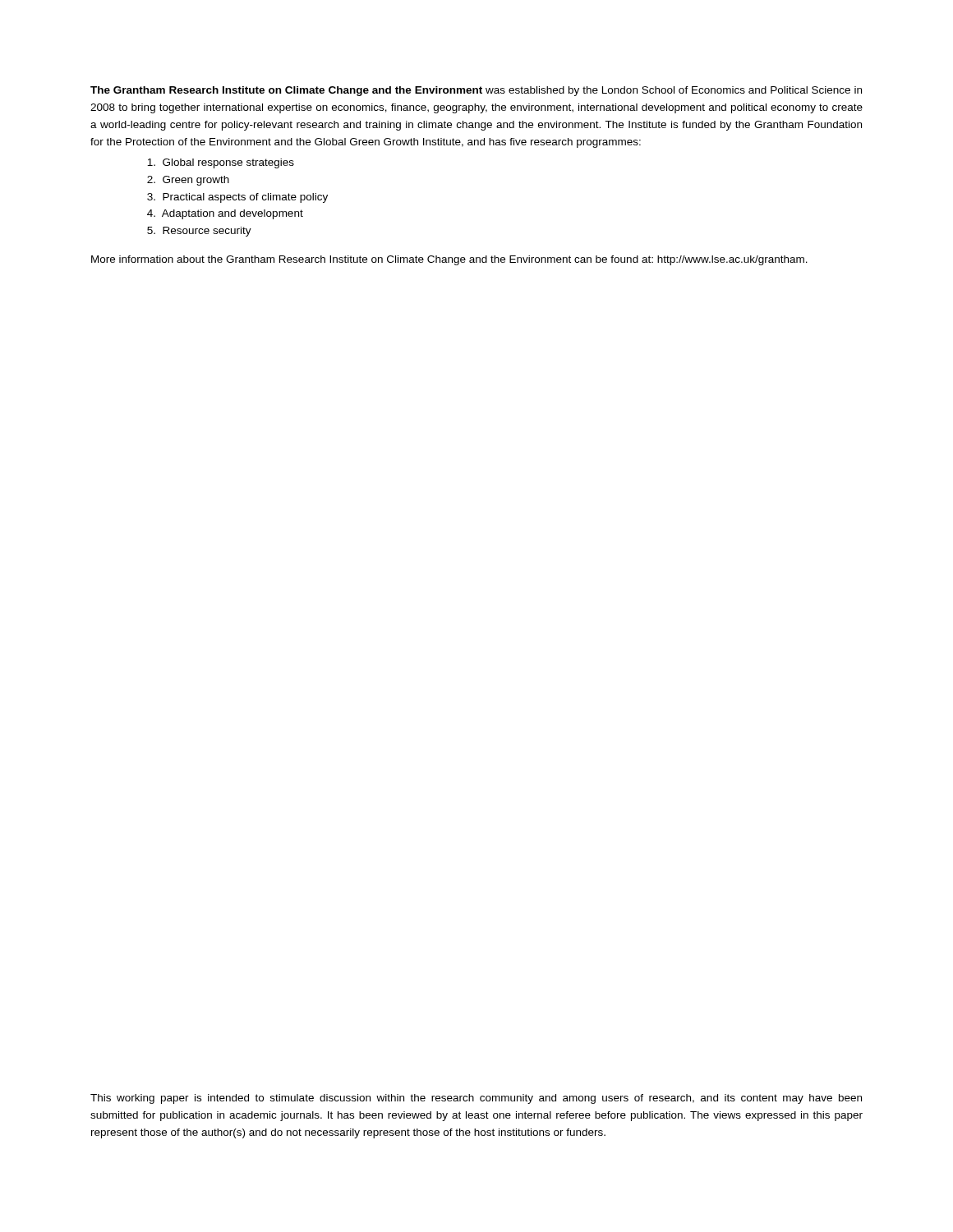
Task: Click on the list item containing "5. Resource security"
Action: (195, 231)
